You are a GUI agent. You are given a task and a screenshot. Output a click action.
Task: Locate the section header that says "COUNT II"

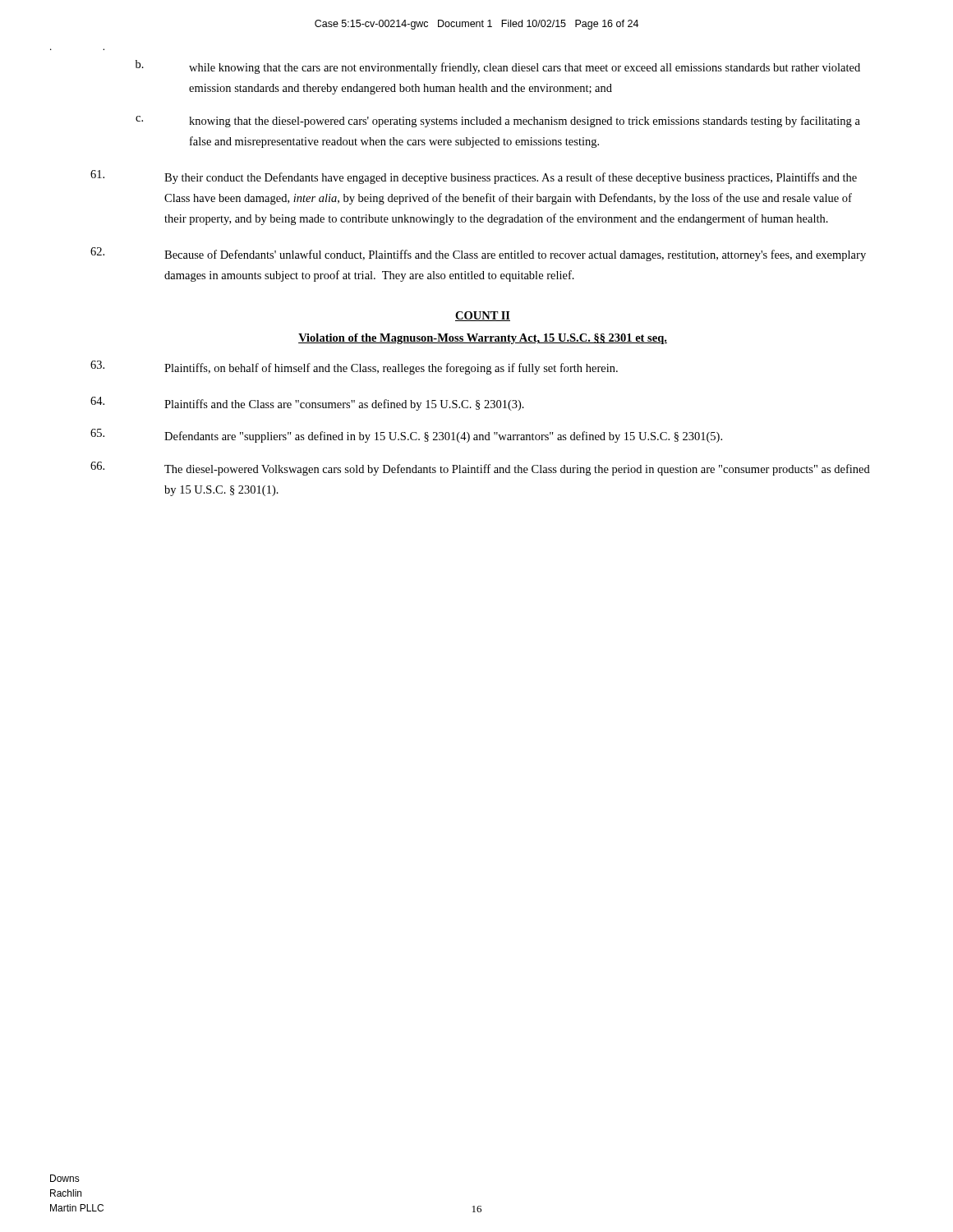tap(483, 316)
